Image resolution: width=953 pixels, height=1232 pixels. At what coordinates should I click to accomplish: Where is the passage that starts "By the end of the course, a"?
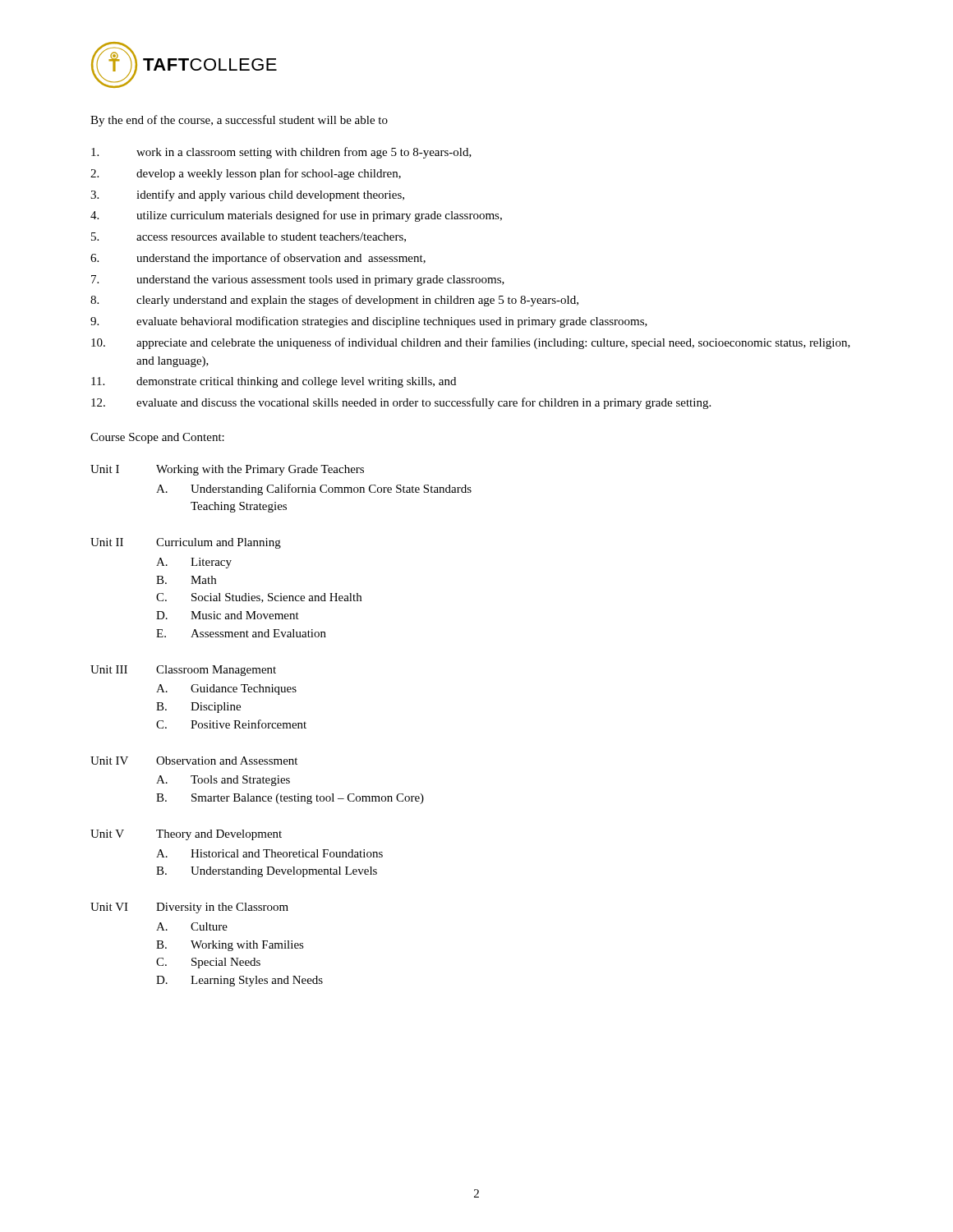pyautogui.click(x=239, y=120)
